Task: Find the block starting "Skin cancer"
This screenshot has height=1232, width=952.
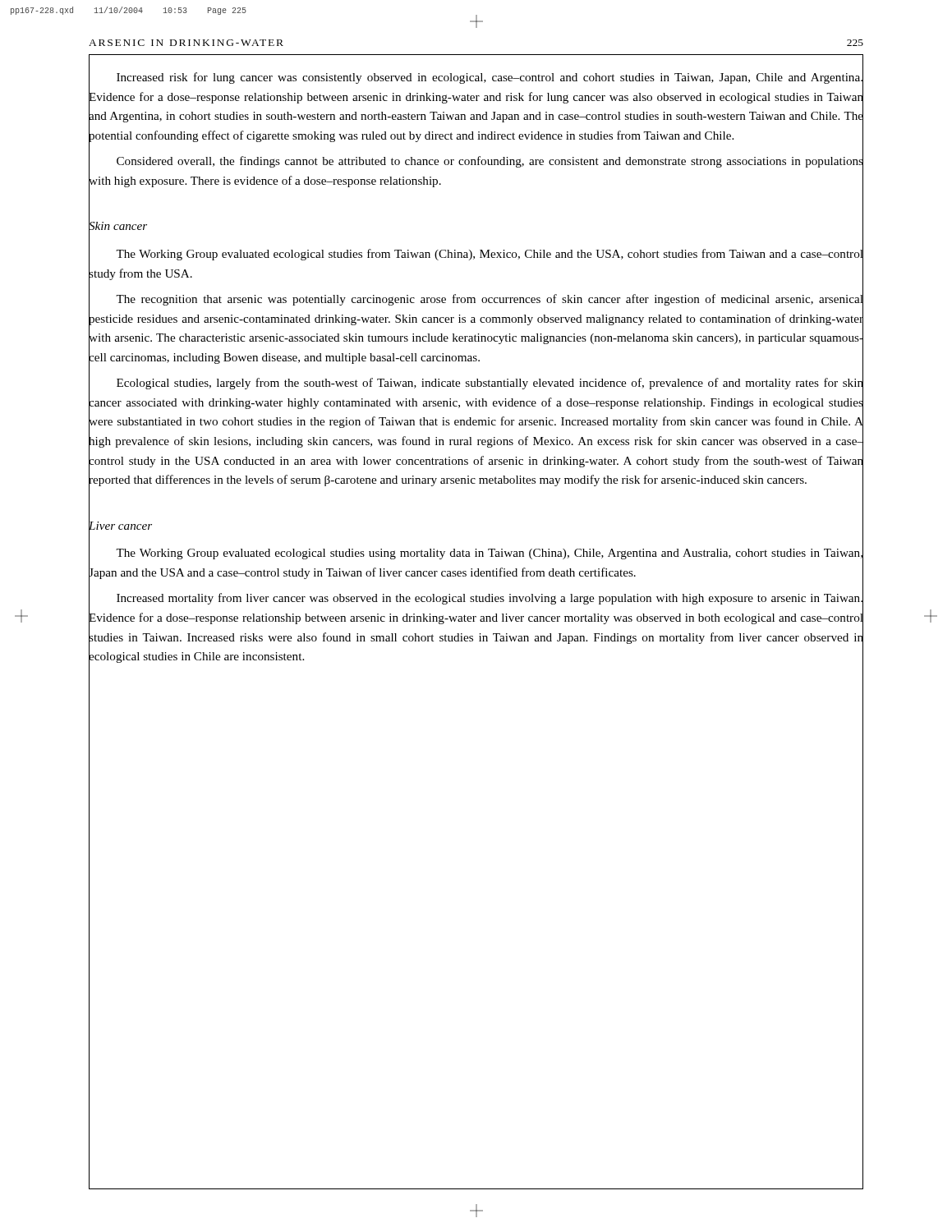Action: pyautogui.click(x=102, y=225)
